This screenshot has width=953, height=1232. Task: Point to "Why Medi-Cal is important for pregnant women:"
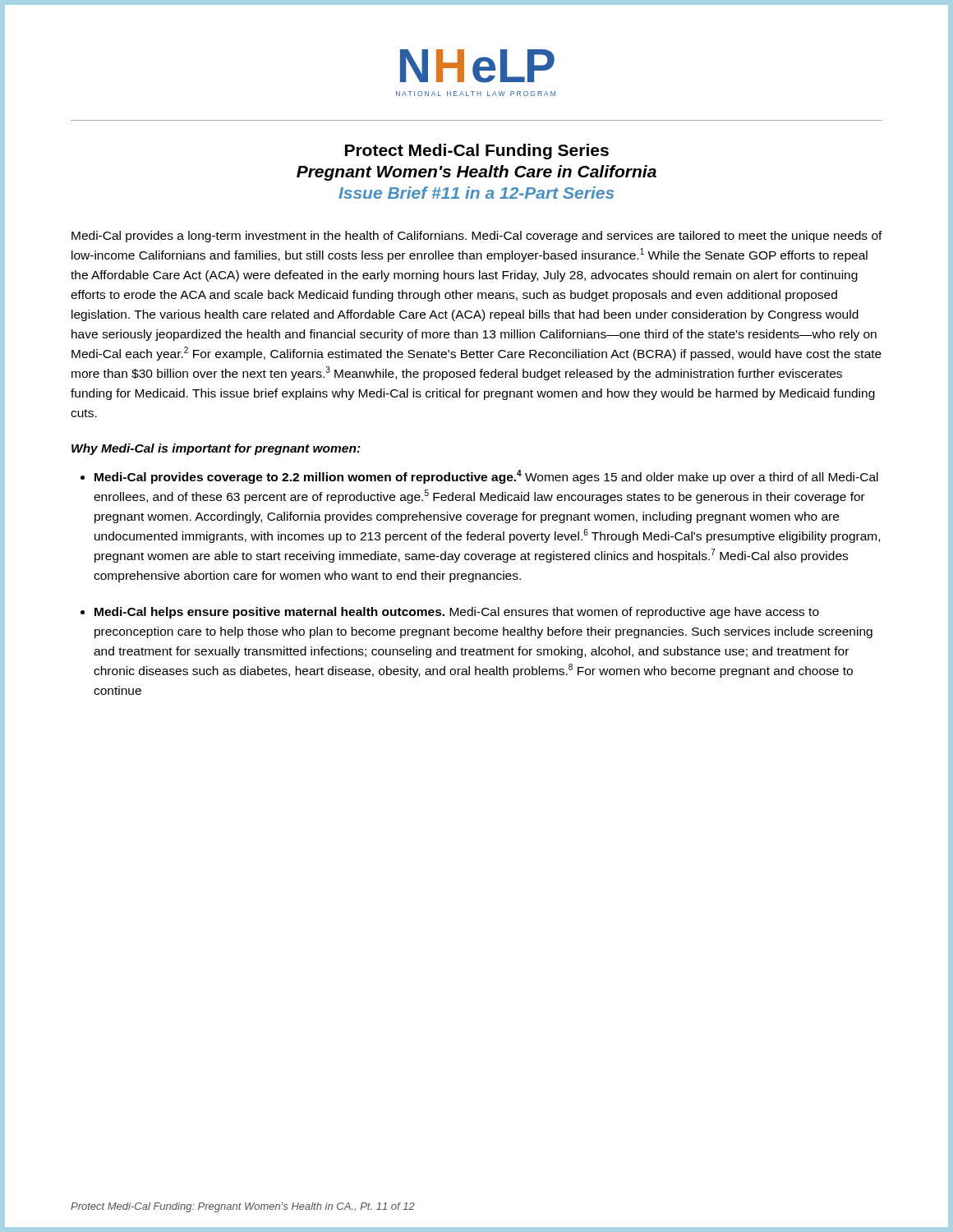[216, 448]
